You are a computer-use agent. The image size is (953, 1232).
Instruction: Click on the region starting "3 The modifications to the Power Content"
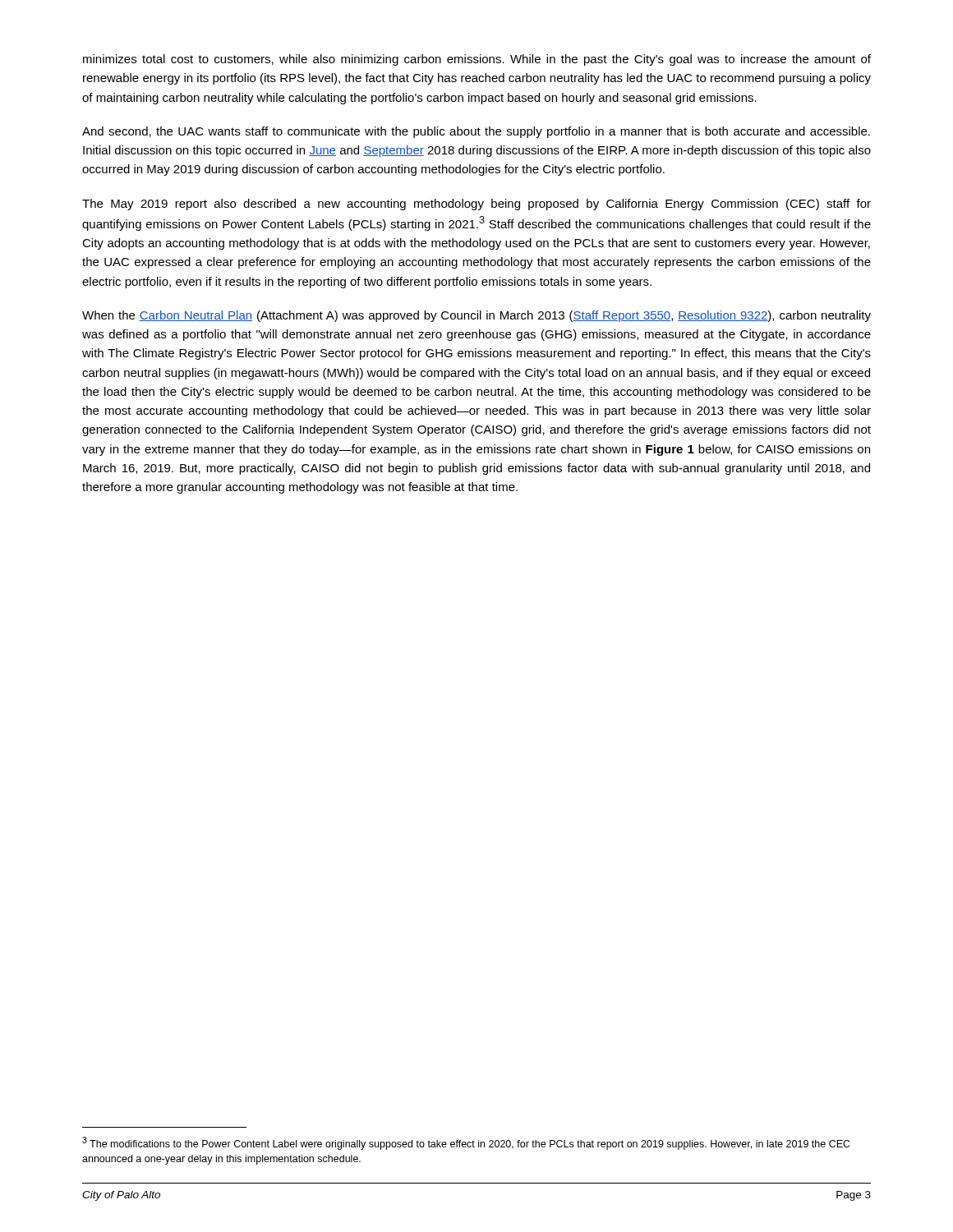point(466,1150)
